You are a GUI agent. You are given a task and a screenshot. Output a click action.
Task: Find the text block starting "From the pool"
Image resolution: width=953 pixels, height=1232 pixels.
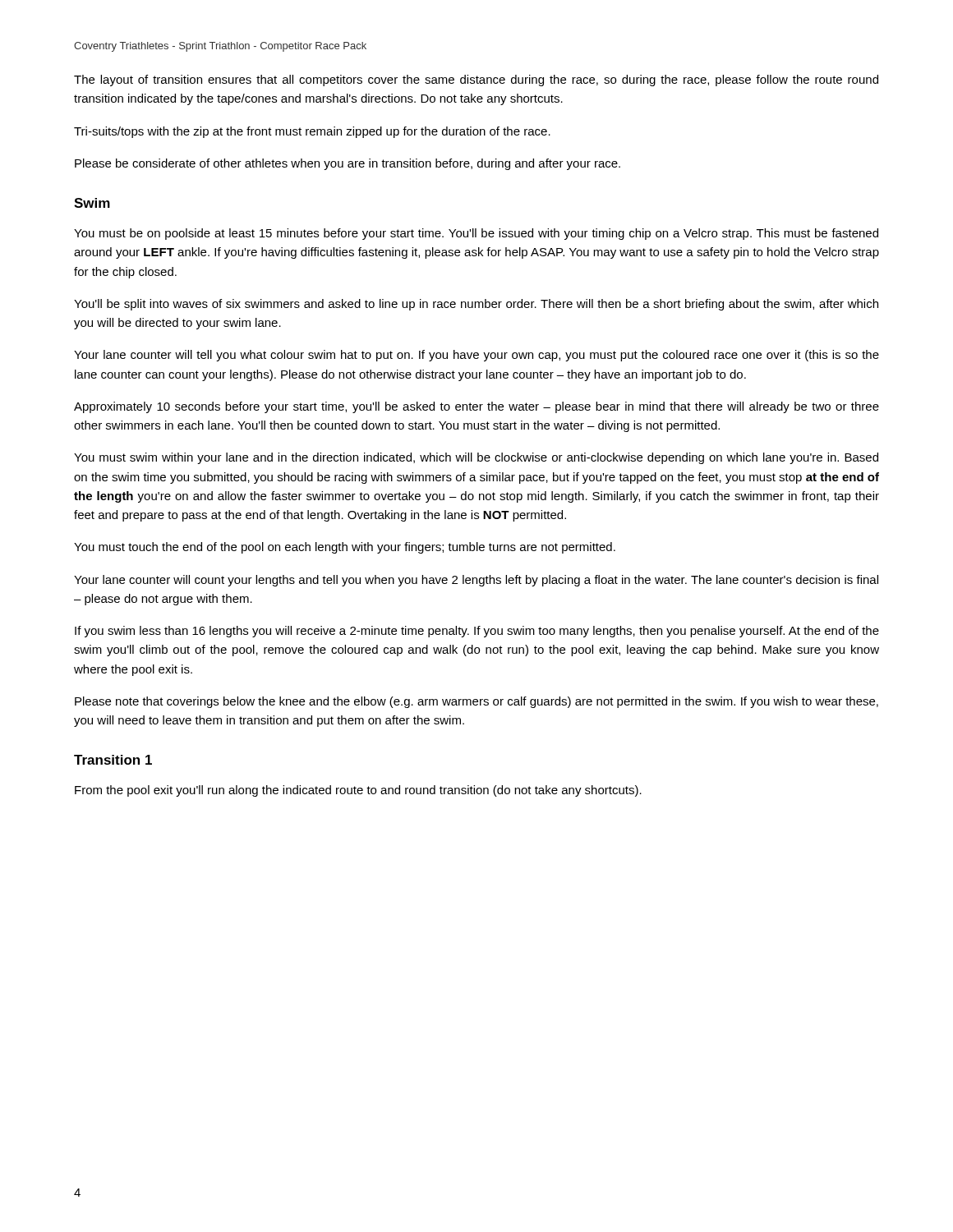(358, 790)
